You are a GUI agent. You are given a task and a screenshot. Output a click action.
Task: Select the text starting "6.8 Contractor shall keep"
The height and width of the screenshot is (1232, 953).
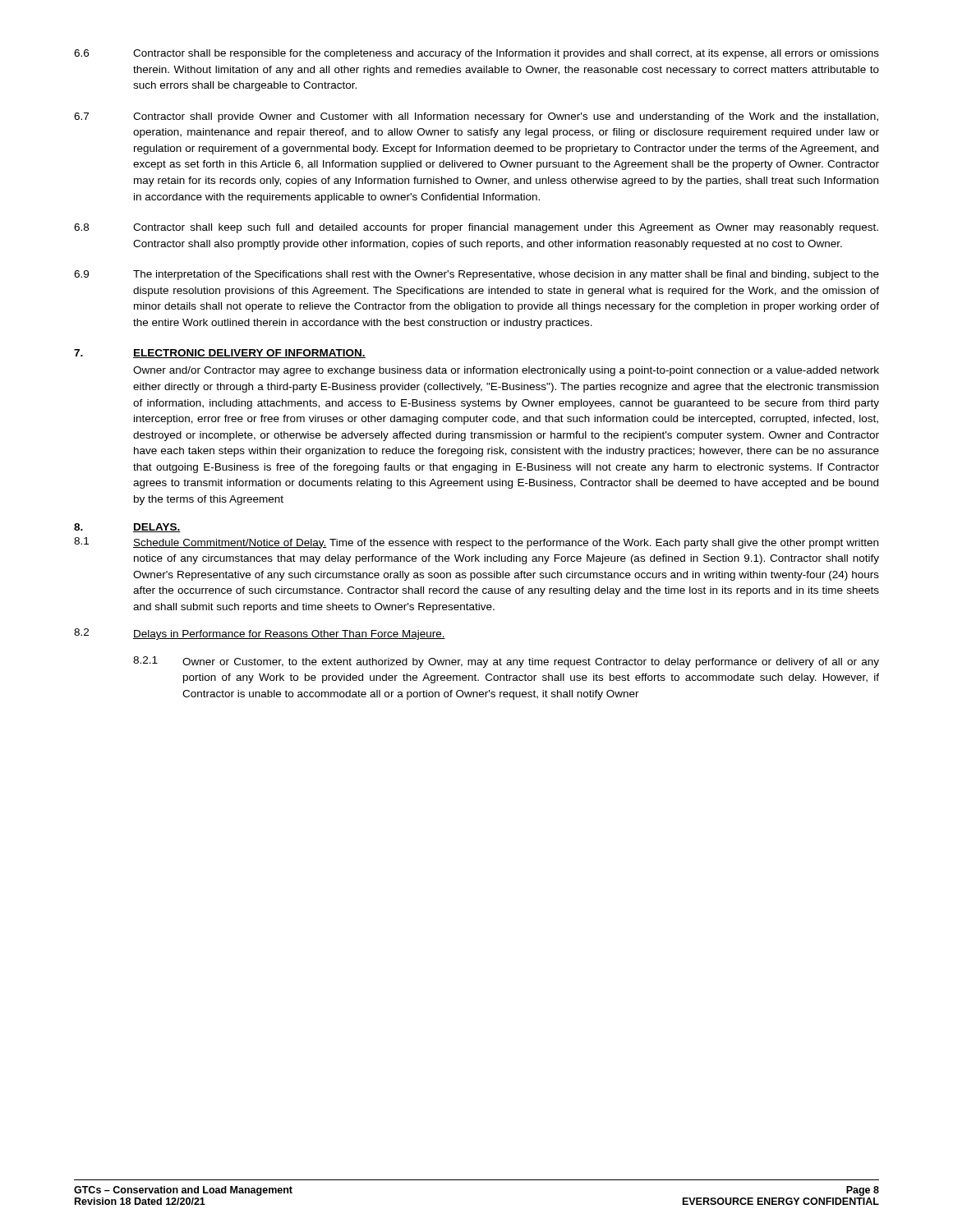click(476, 235)
